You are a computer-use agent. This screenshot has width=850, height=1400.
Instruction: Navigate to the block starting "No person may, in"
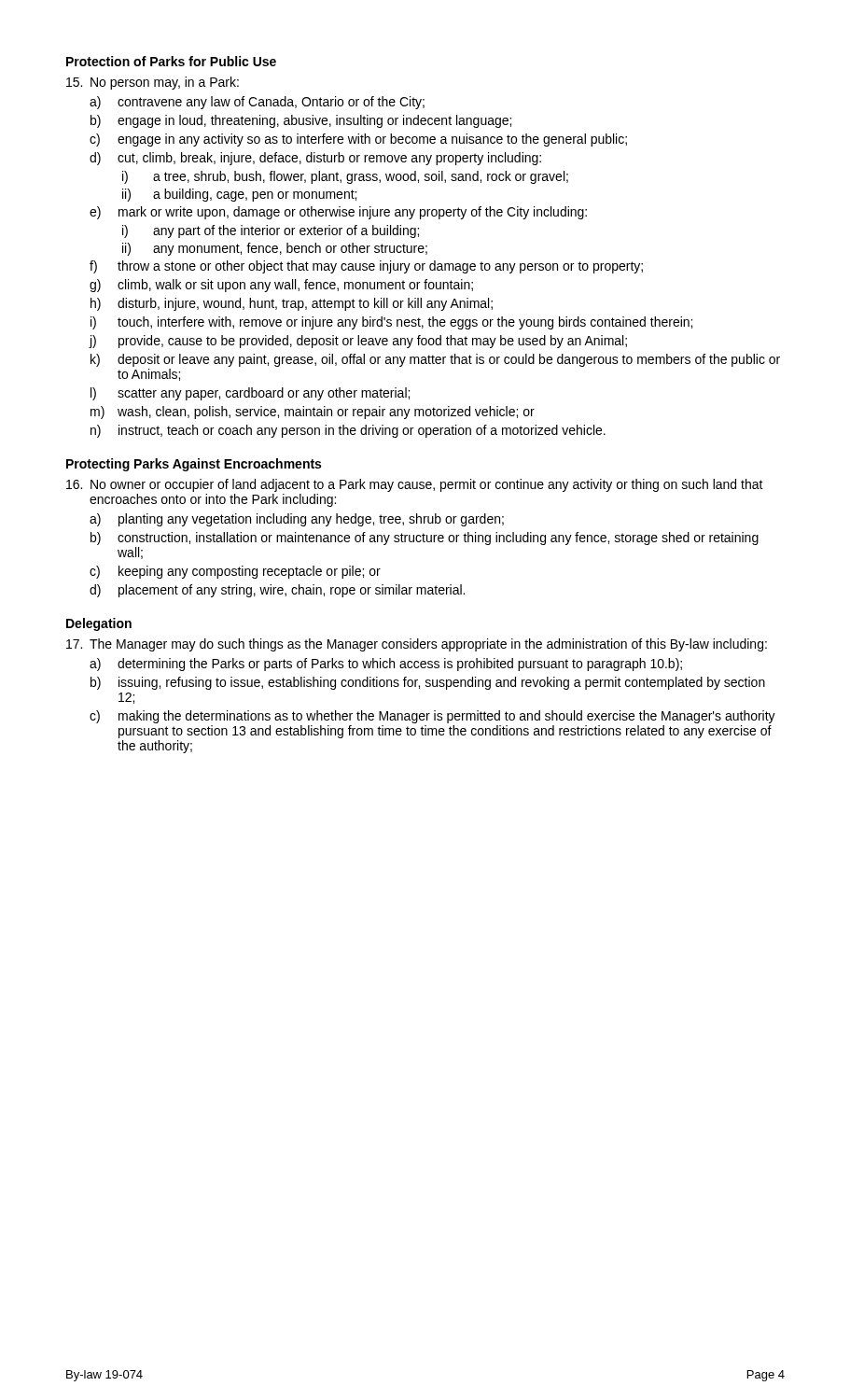(153, 83)
